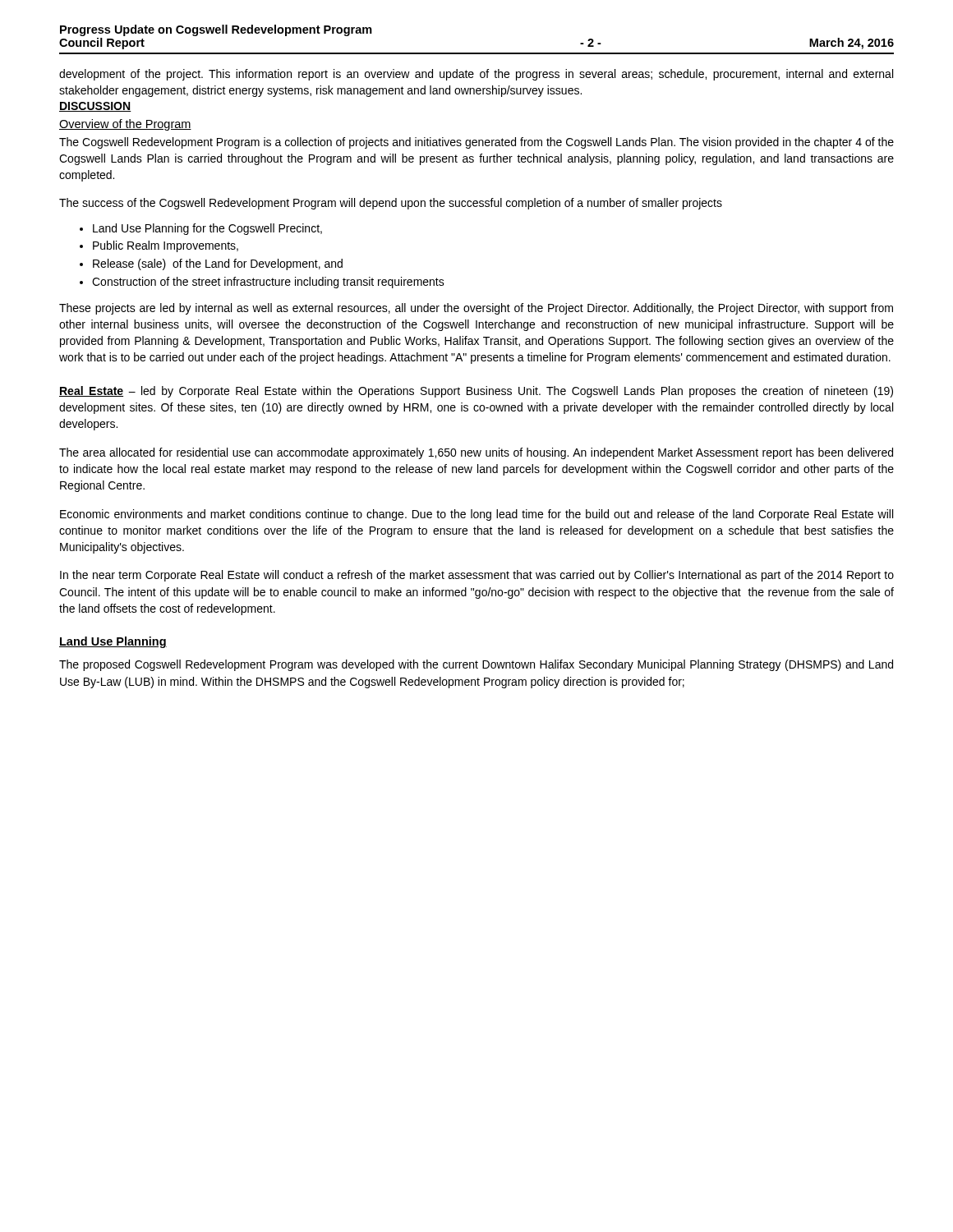Select the block starting "Release (sale) of the Land for"
The height and width of the screenshot is (1232, 953).
point(218,264)
